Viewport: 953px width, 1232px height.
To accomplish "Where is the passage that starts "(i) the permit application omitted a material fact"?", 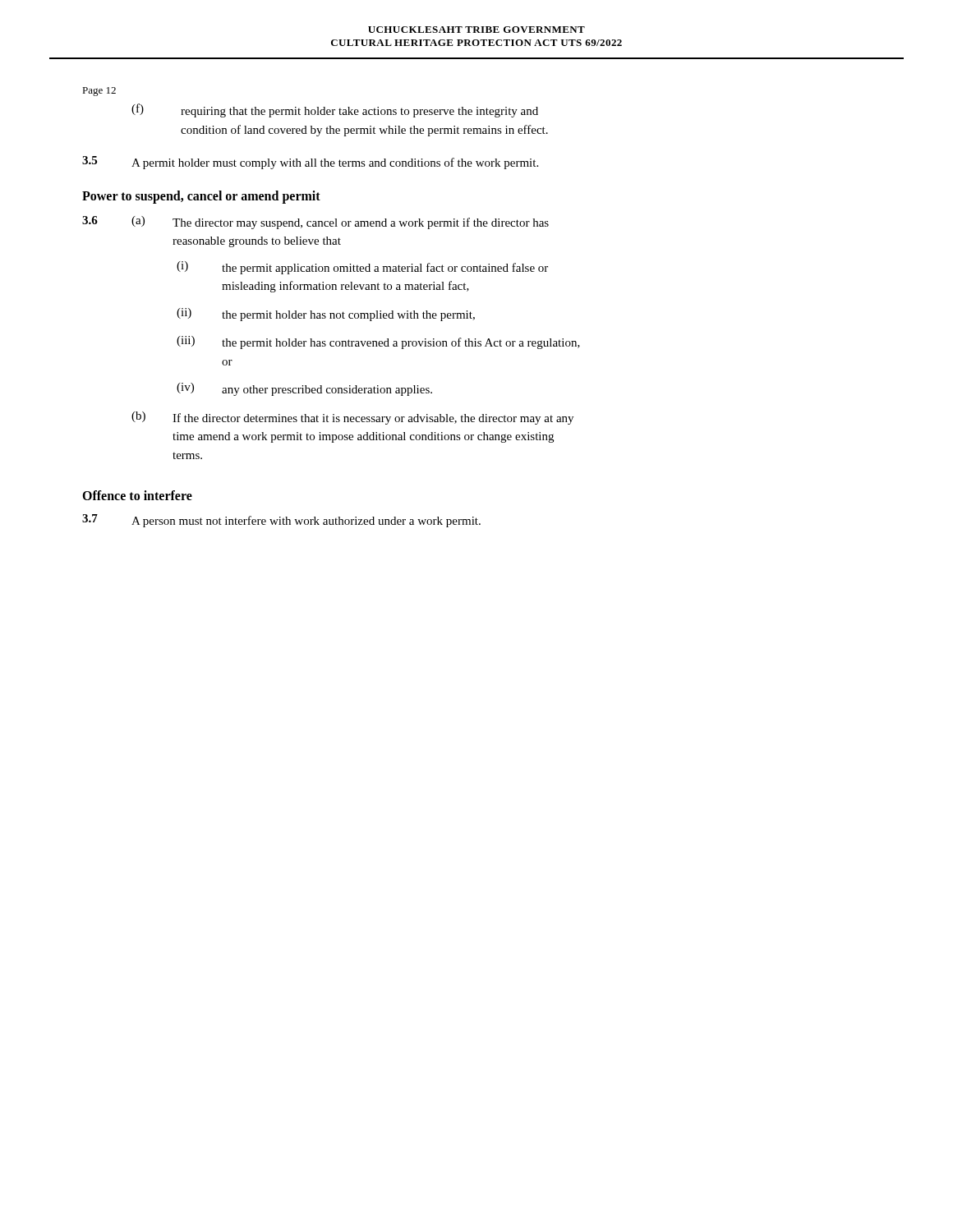I will tap(362, 277).
